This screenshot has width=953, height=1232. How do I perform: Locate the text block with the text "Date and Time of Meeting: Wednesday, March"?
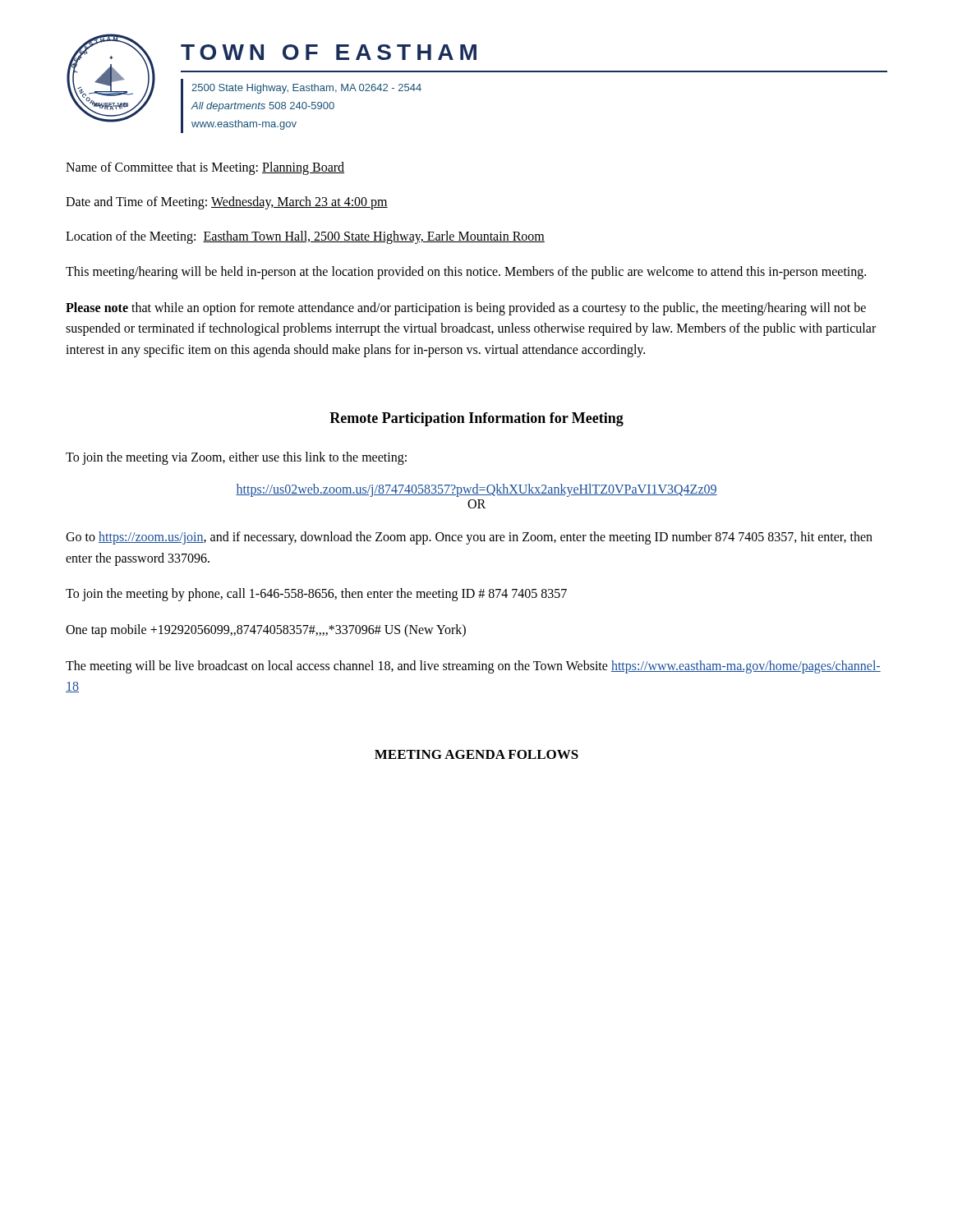pos(227,202)
